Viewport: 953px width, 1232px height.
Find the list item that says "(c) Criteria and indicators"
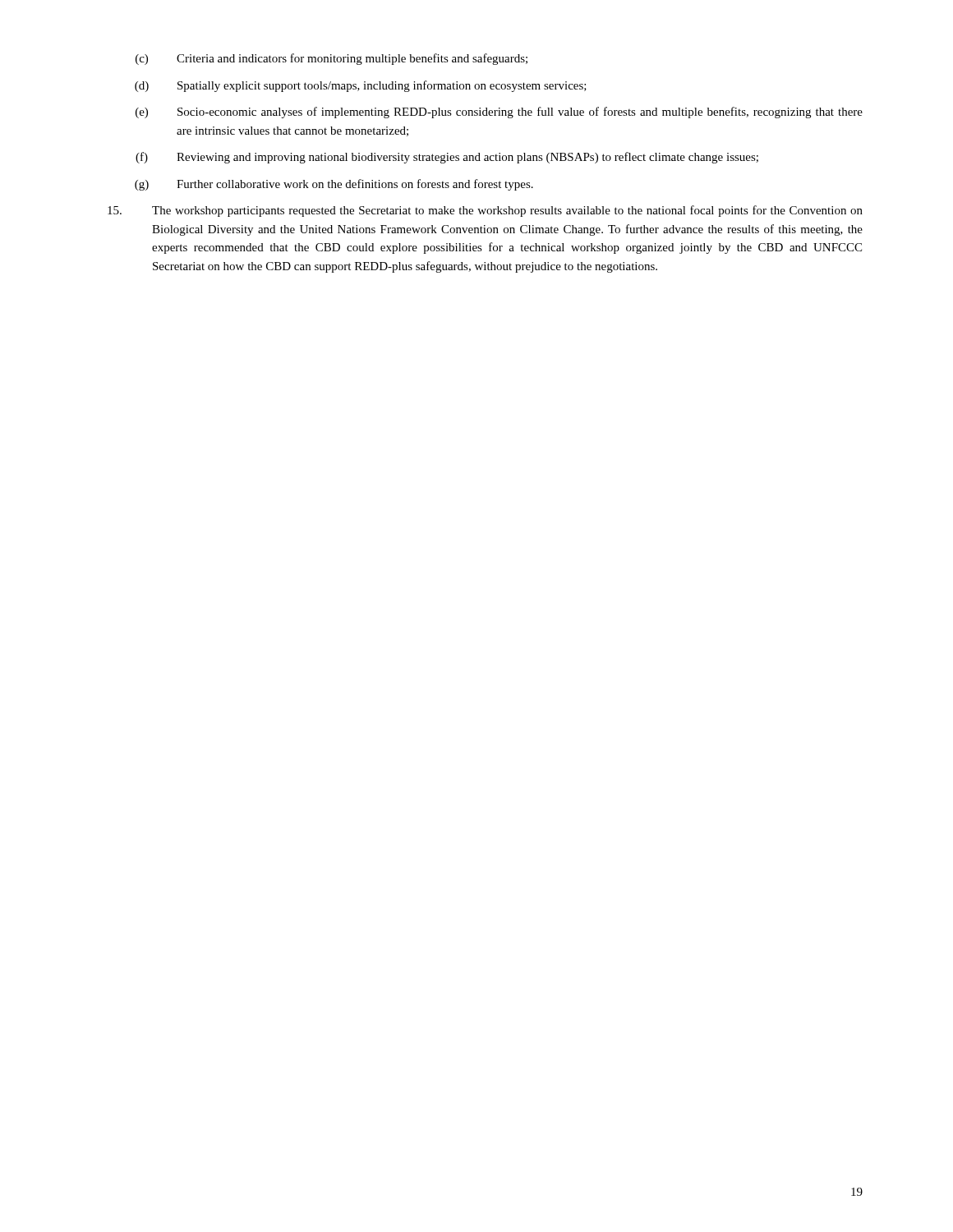(x=485, y=59)
